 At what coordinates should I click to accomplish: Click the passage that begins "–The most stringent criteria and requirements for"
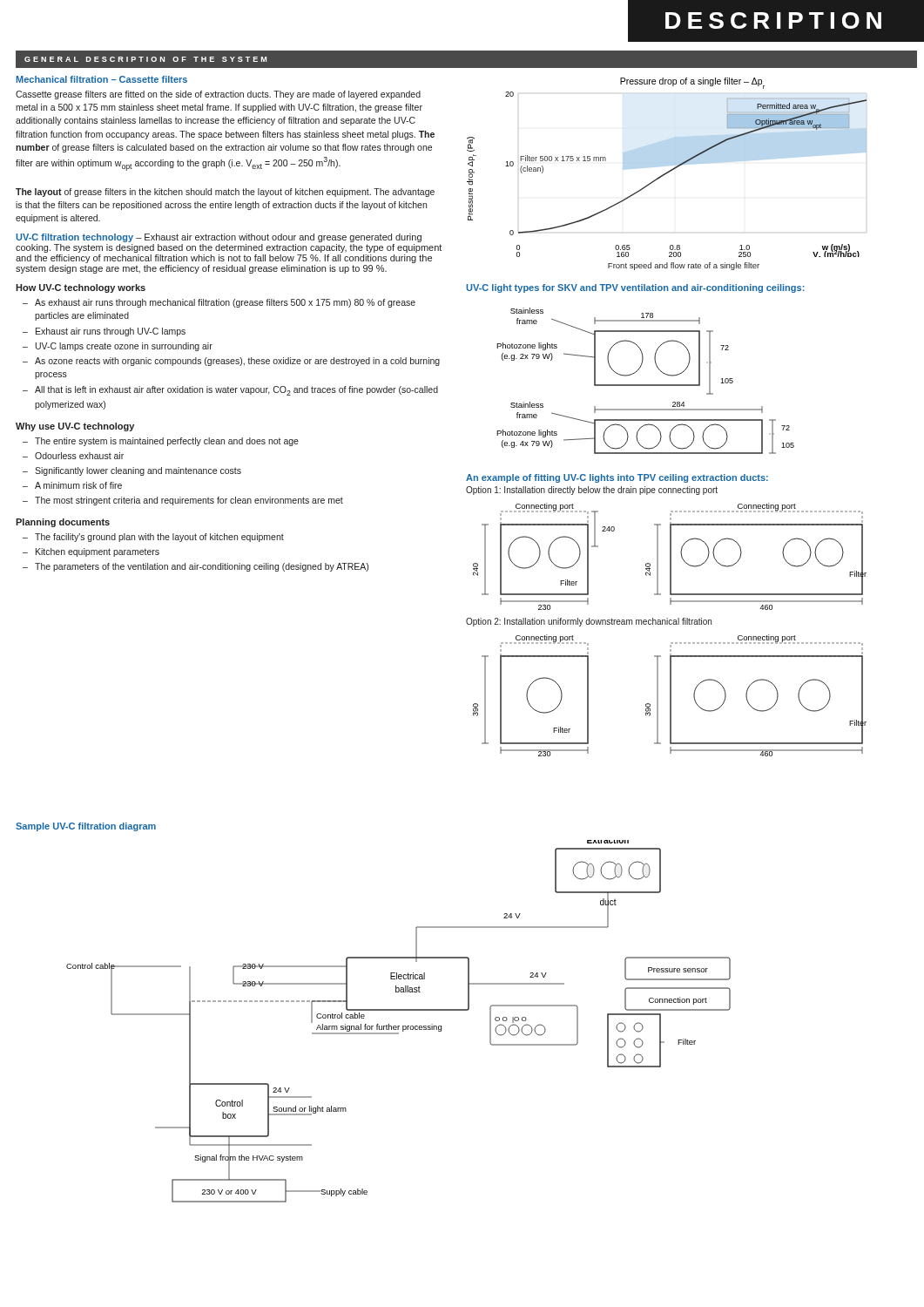click(x=183, y=501)
